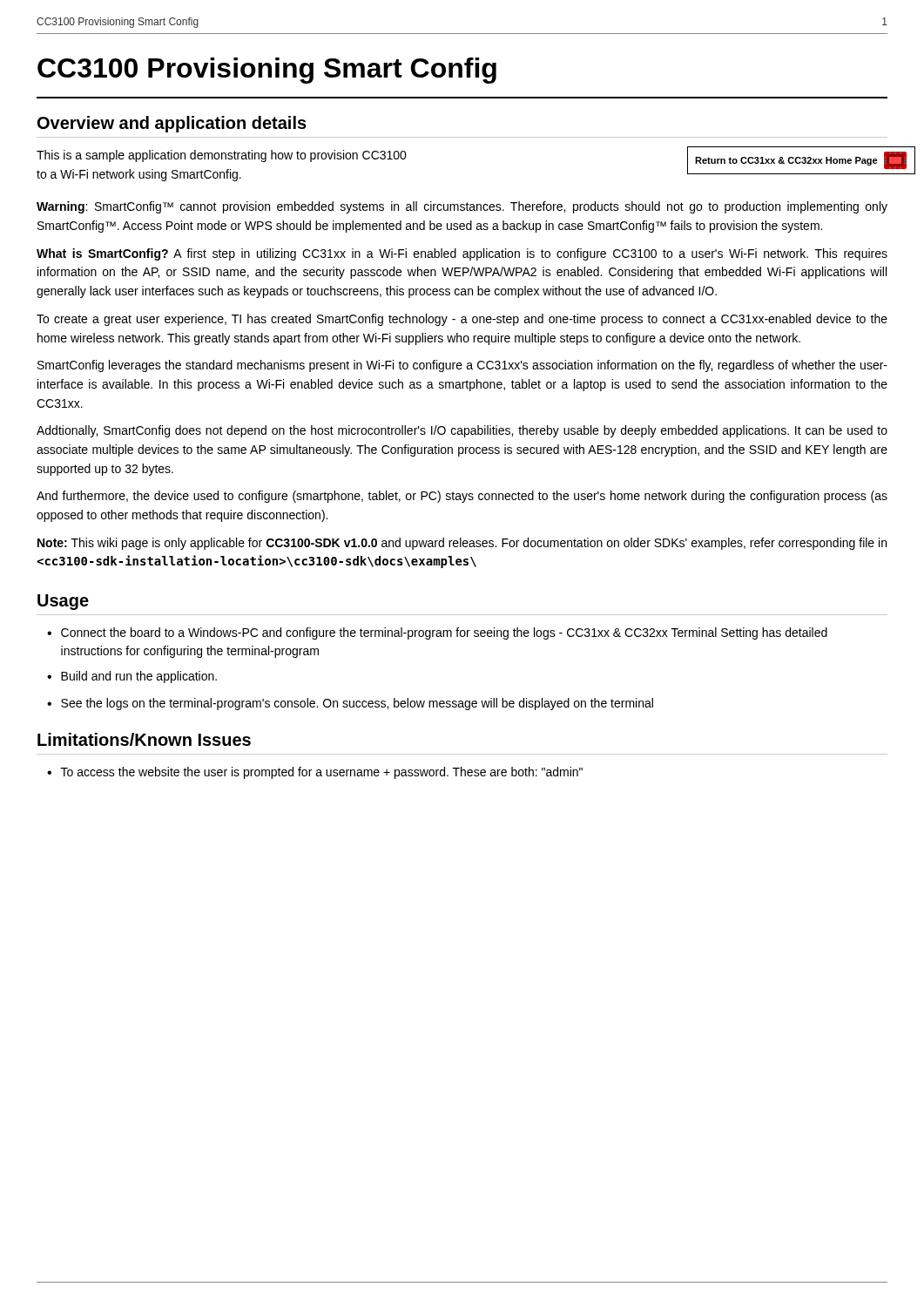
Task: Click the passage that begins "Connect the board"
Action: point(462,642)
